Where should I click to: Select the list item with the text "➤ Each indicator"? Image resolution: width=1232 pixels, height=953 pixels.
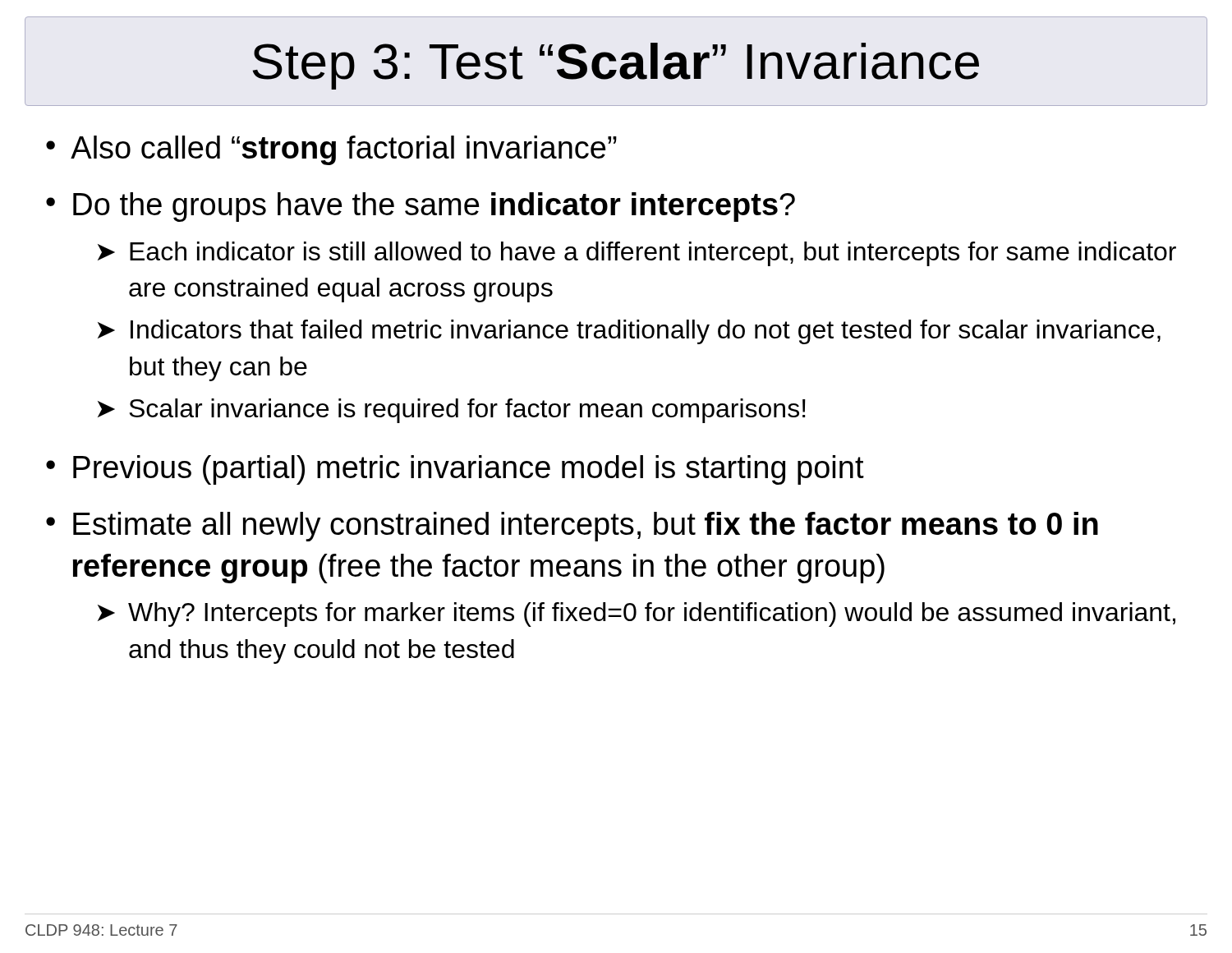point(641,270)
